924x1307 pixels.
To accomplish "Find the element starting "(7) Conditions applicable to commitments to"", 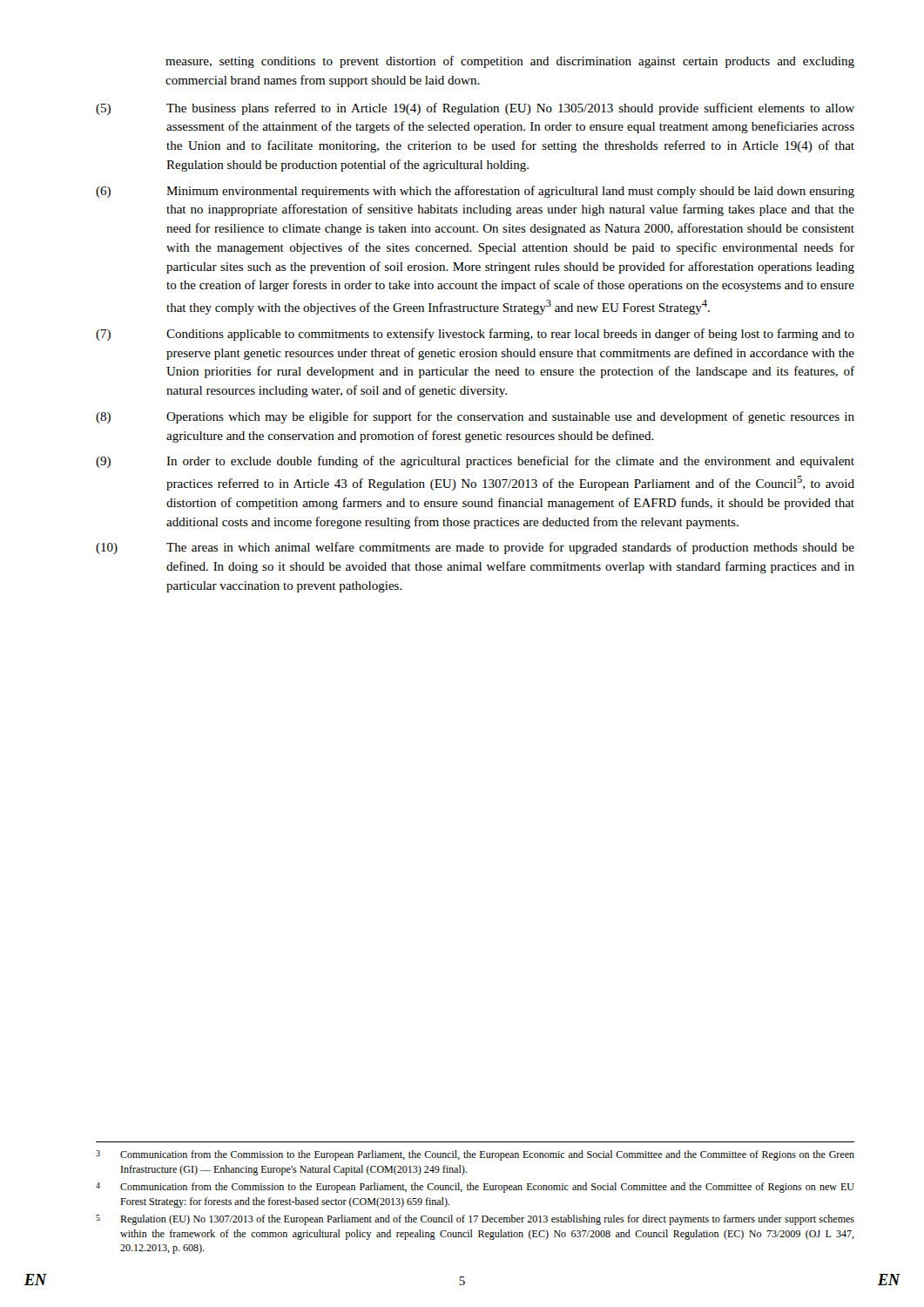I will click(x=475, y=363).
